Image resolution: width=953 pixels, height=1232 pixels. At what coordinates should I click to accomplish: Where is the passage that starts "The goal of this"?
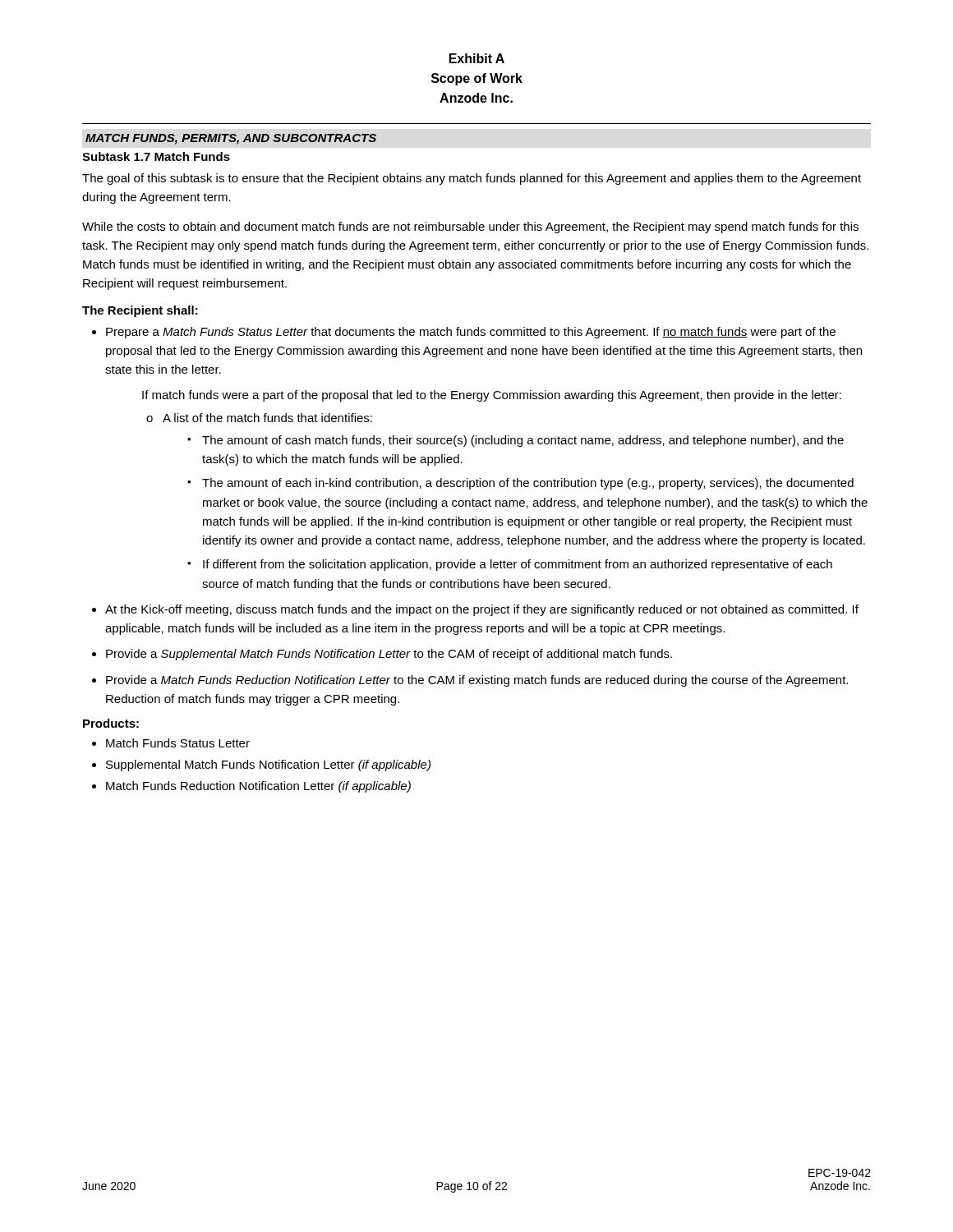[472, 187]
